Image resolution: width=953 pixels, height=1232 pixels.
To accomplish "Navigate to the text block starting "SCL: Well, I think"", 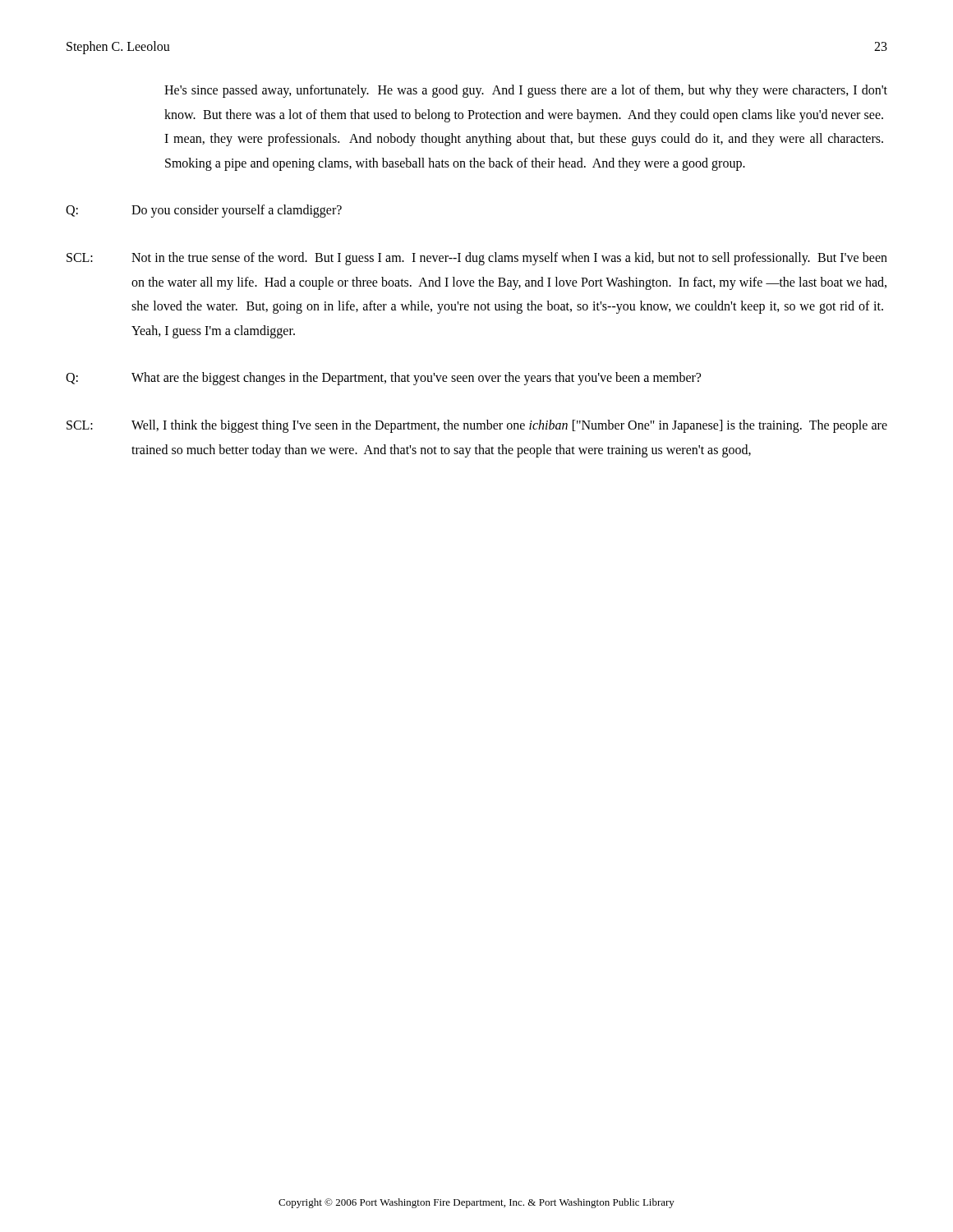I will 476,437.
